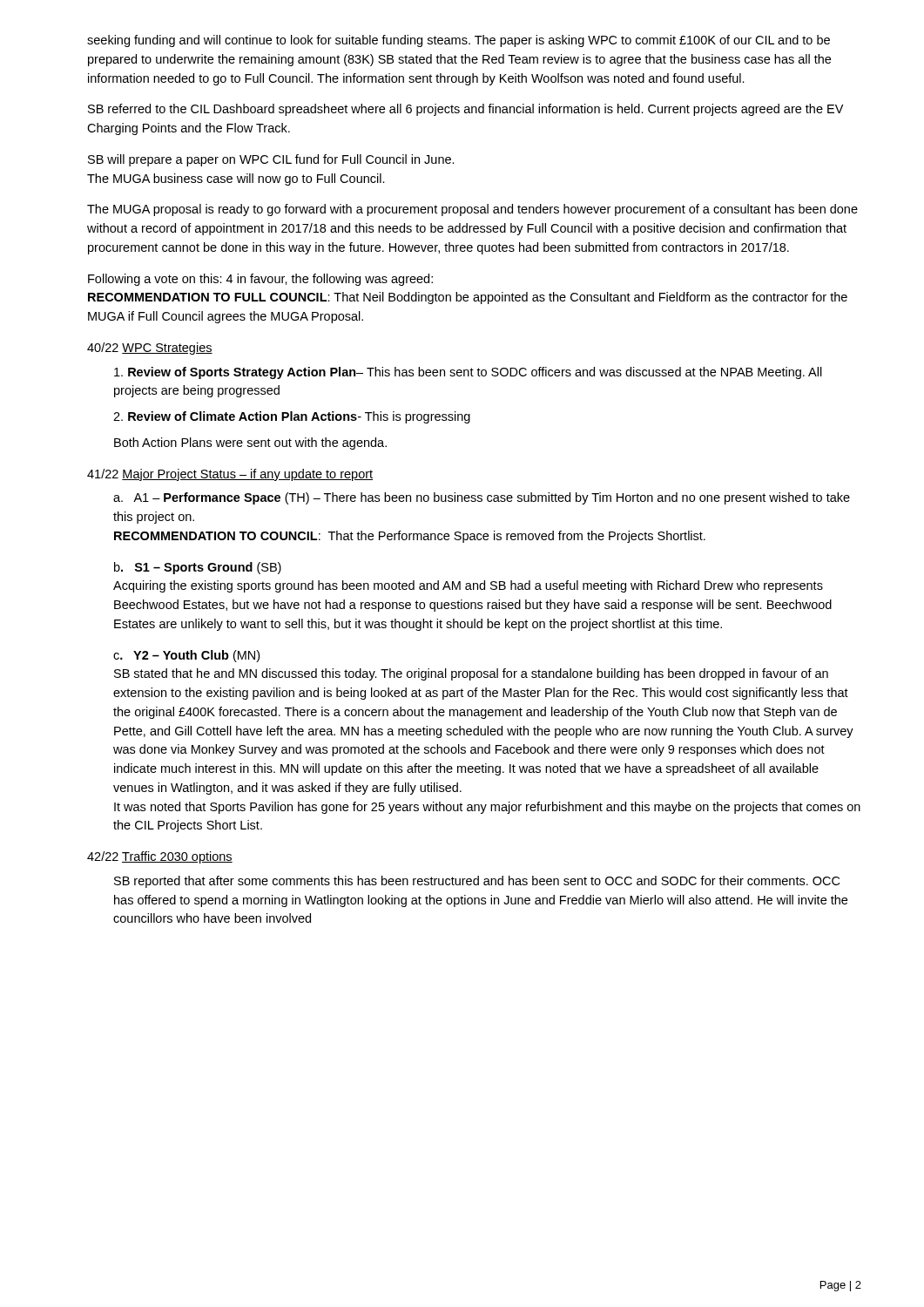Select the element starting "seeking funding and will continue to look"
Image resolution: width=924 pixels, height=1307 pixels.
459,59
